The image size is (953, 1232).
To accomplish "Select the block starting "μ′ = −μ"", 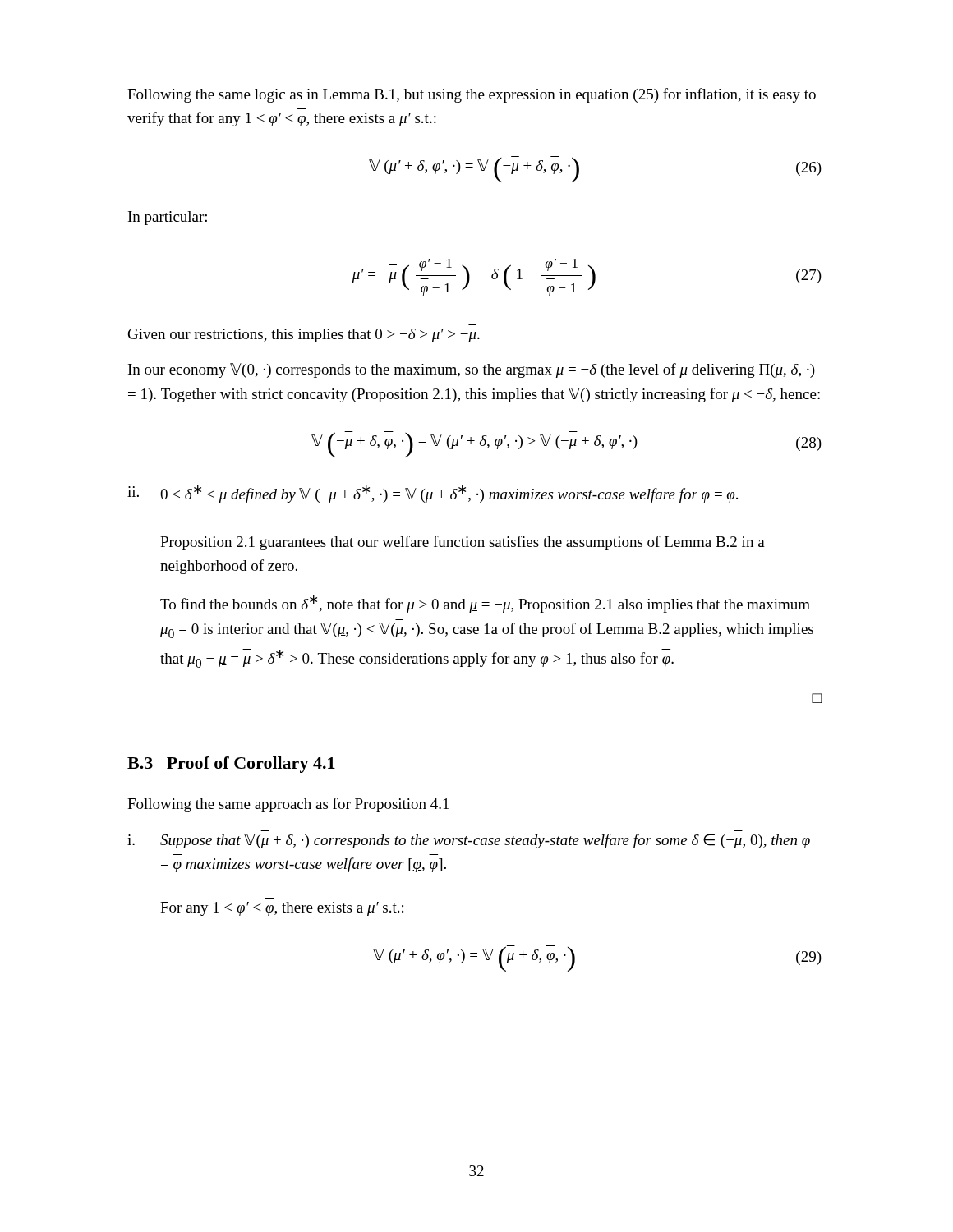I will tap(474, 275).
